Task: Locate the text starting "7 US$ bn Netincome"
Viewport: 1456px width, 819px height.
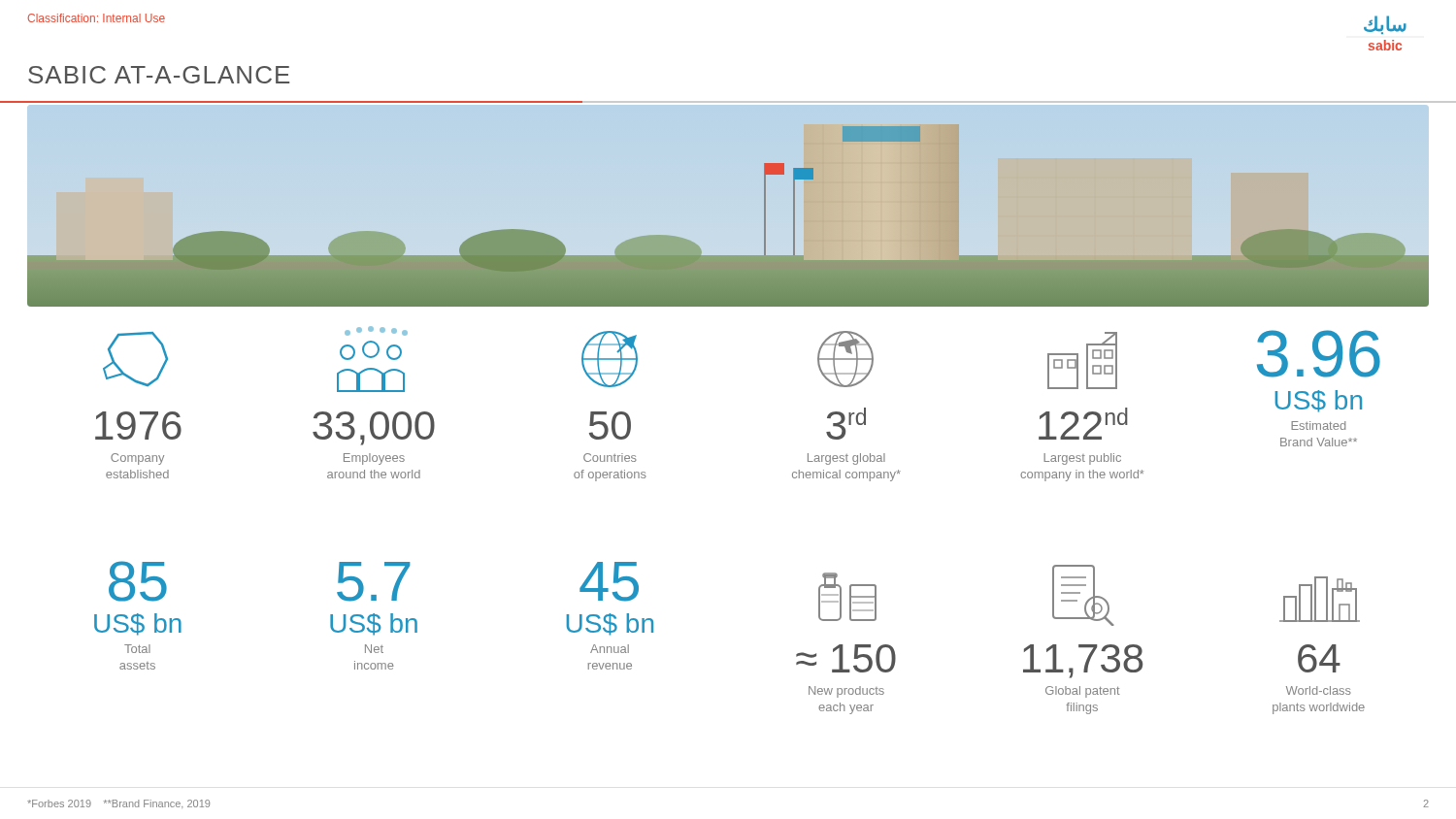Action: point(374,614)
